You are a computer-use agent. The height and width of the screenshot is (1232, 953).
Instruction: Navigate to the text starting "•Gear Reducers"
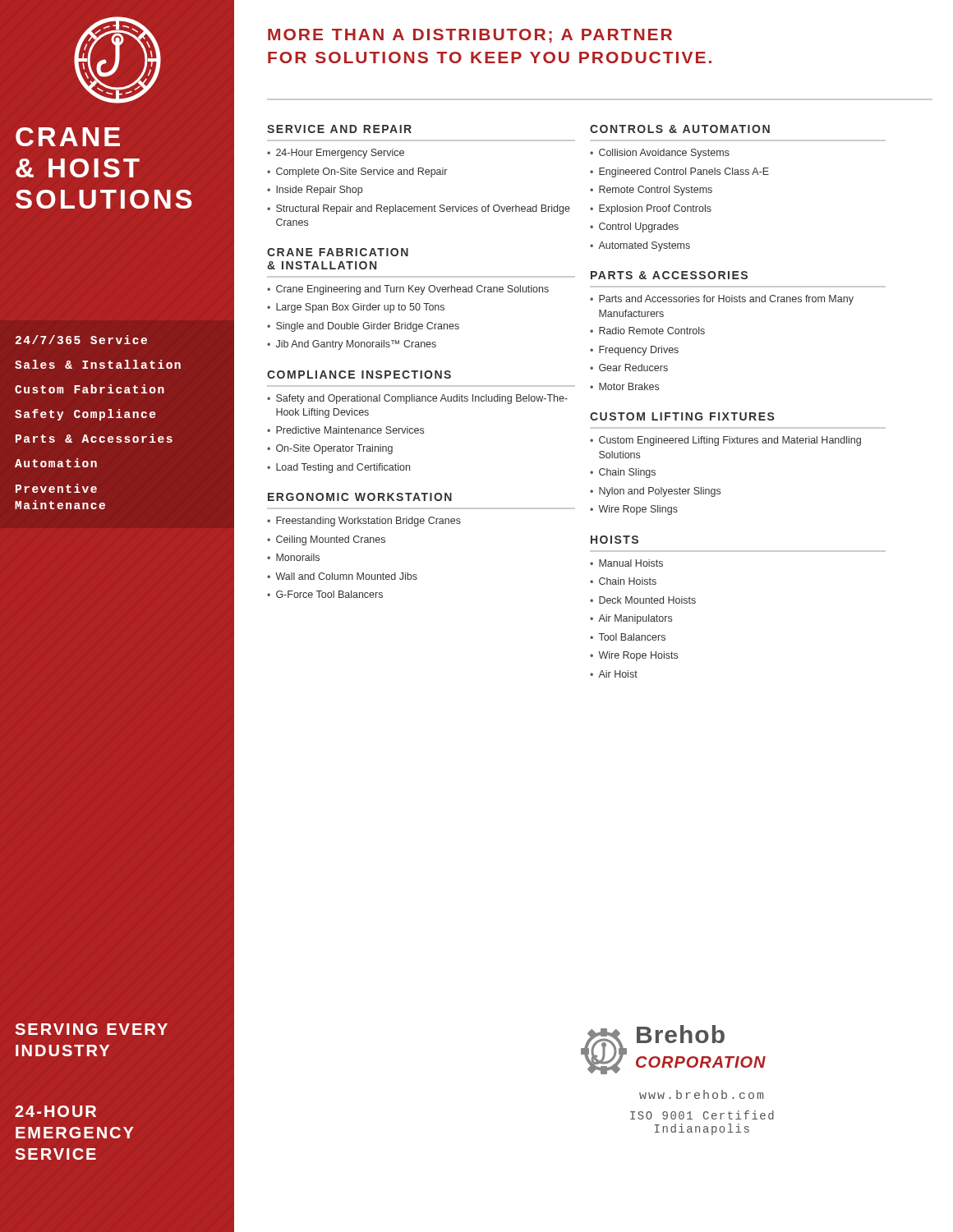[x=629, y=369]
